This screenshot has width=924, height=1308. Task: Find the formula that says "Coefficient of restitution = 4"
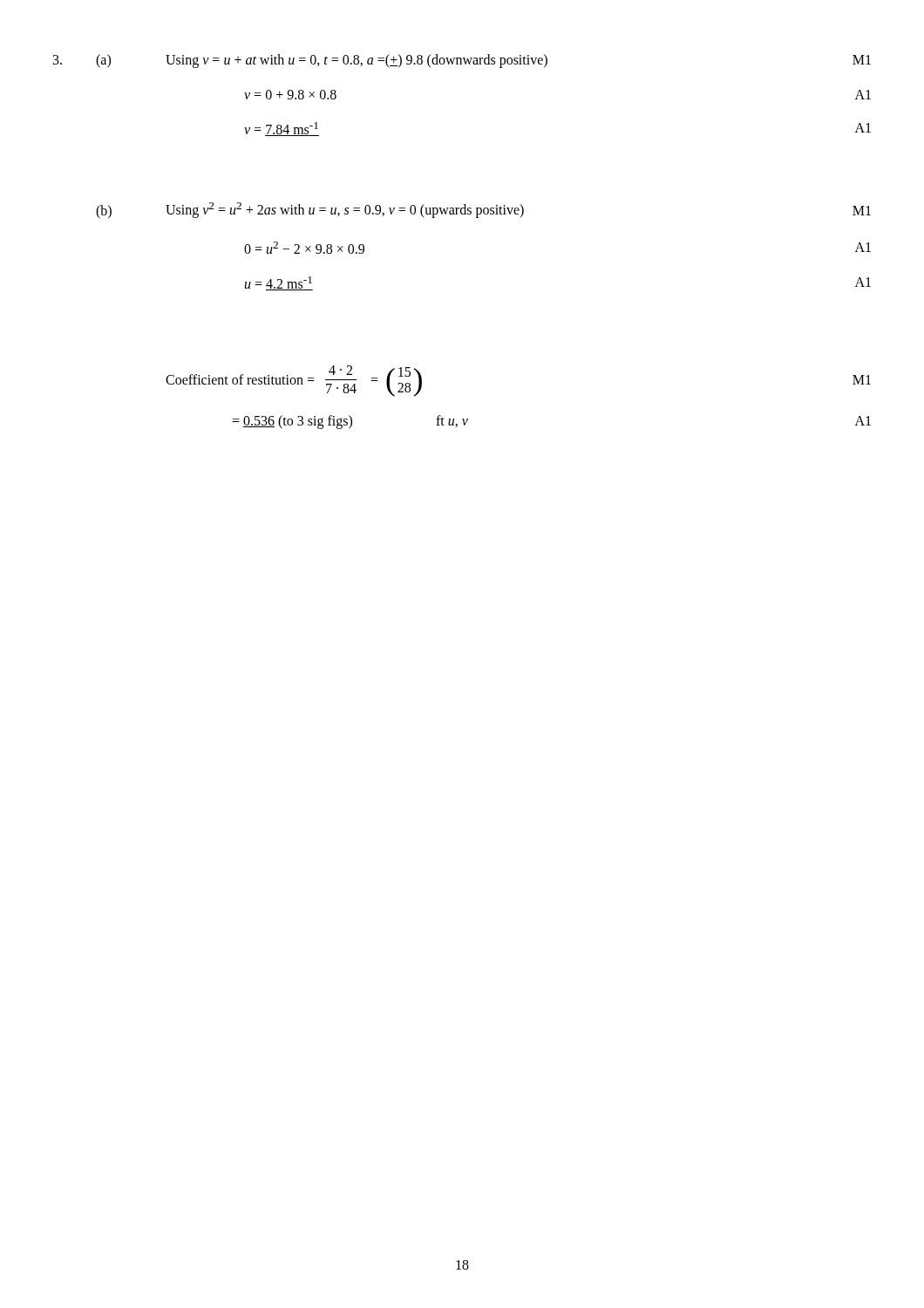[x=340, y=380]
